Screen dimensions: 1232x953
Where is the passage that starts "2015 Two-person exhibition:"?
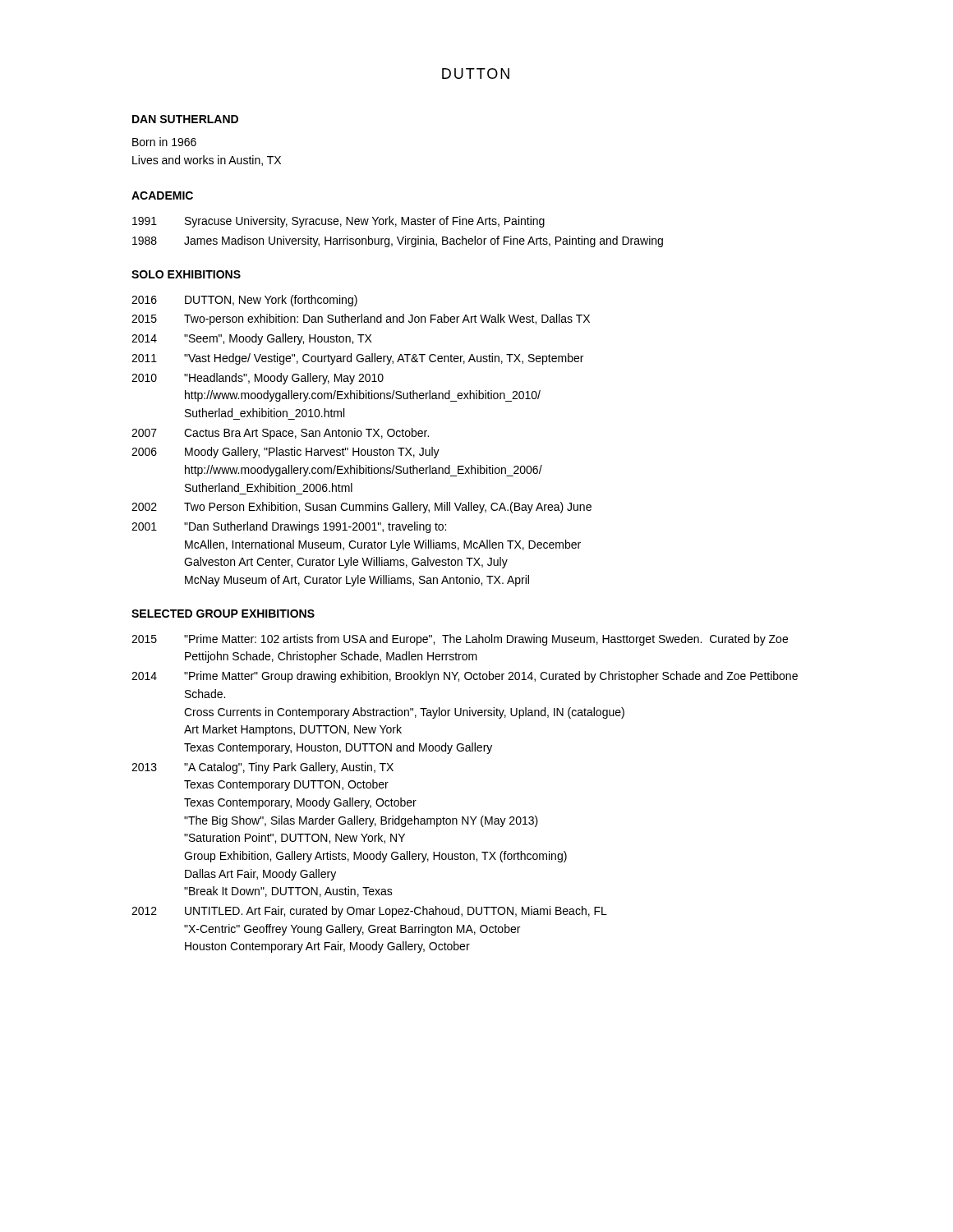(476, 320)
